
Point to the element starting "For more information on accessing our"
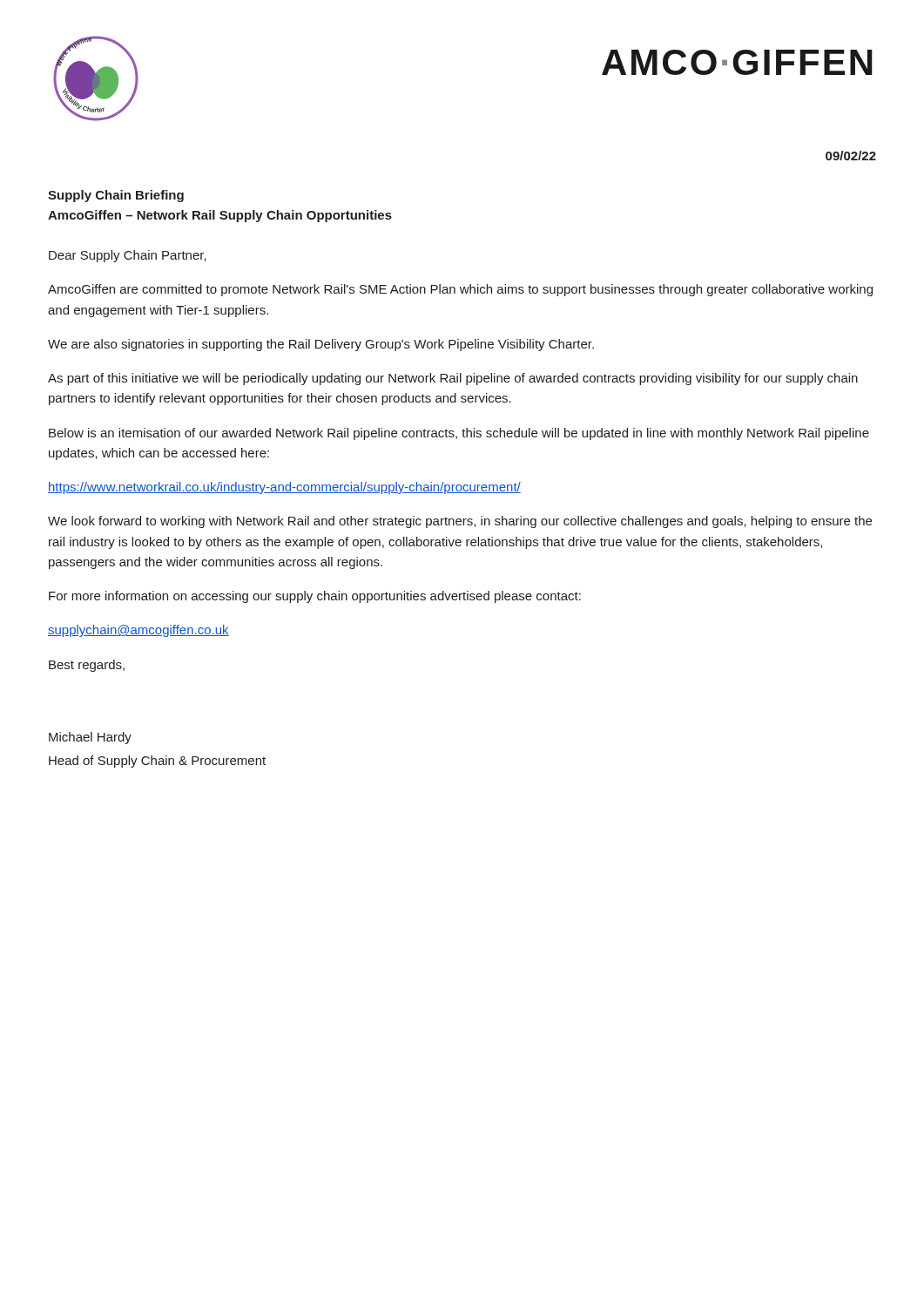[315, 596]
